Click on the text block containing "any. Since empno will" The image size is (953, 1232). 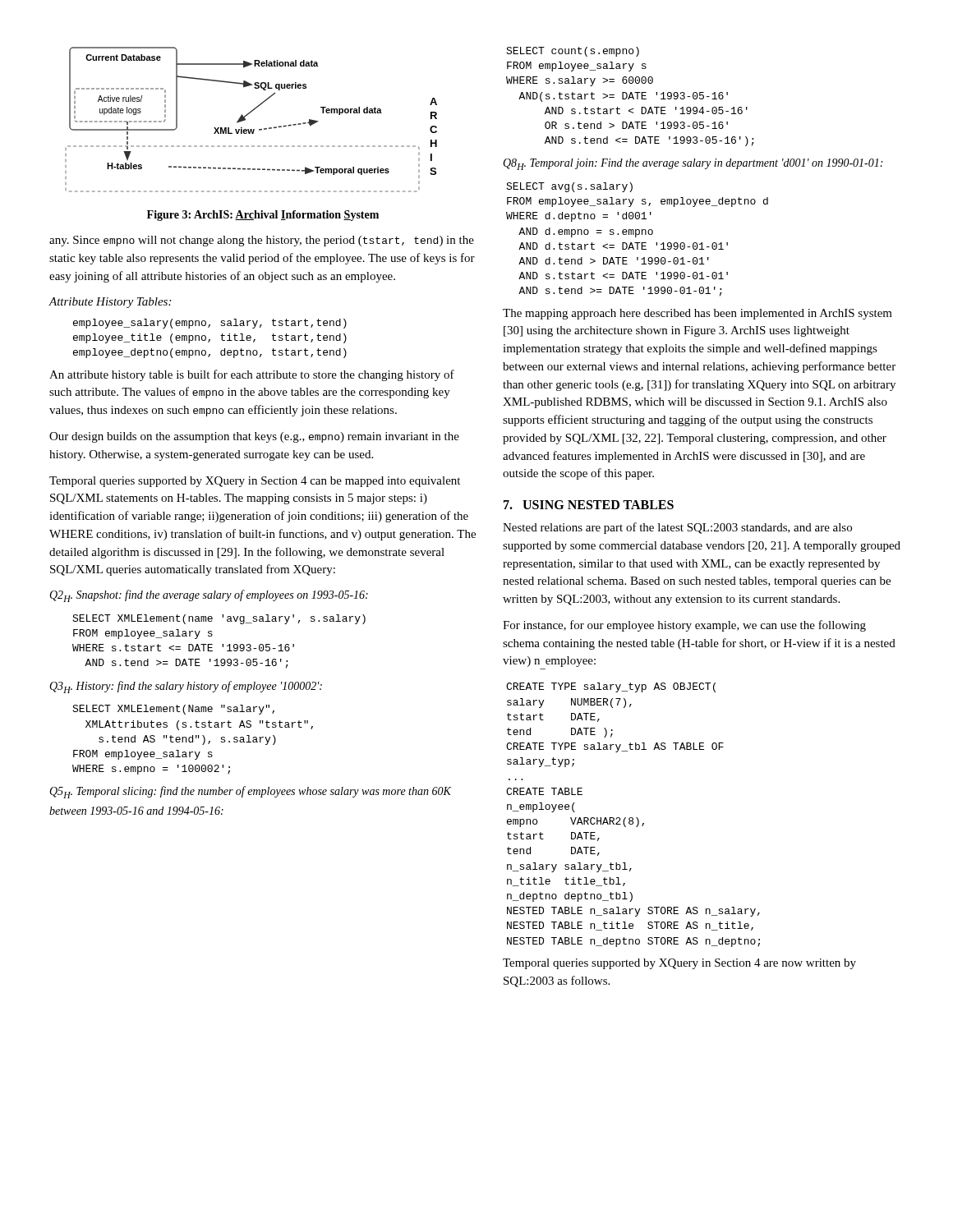pyautogui.click(x=262, y=258)
